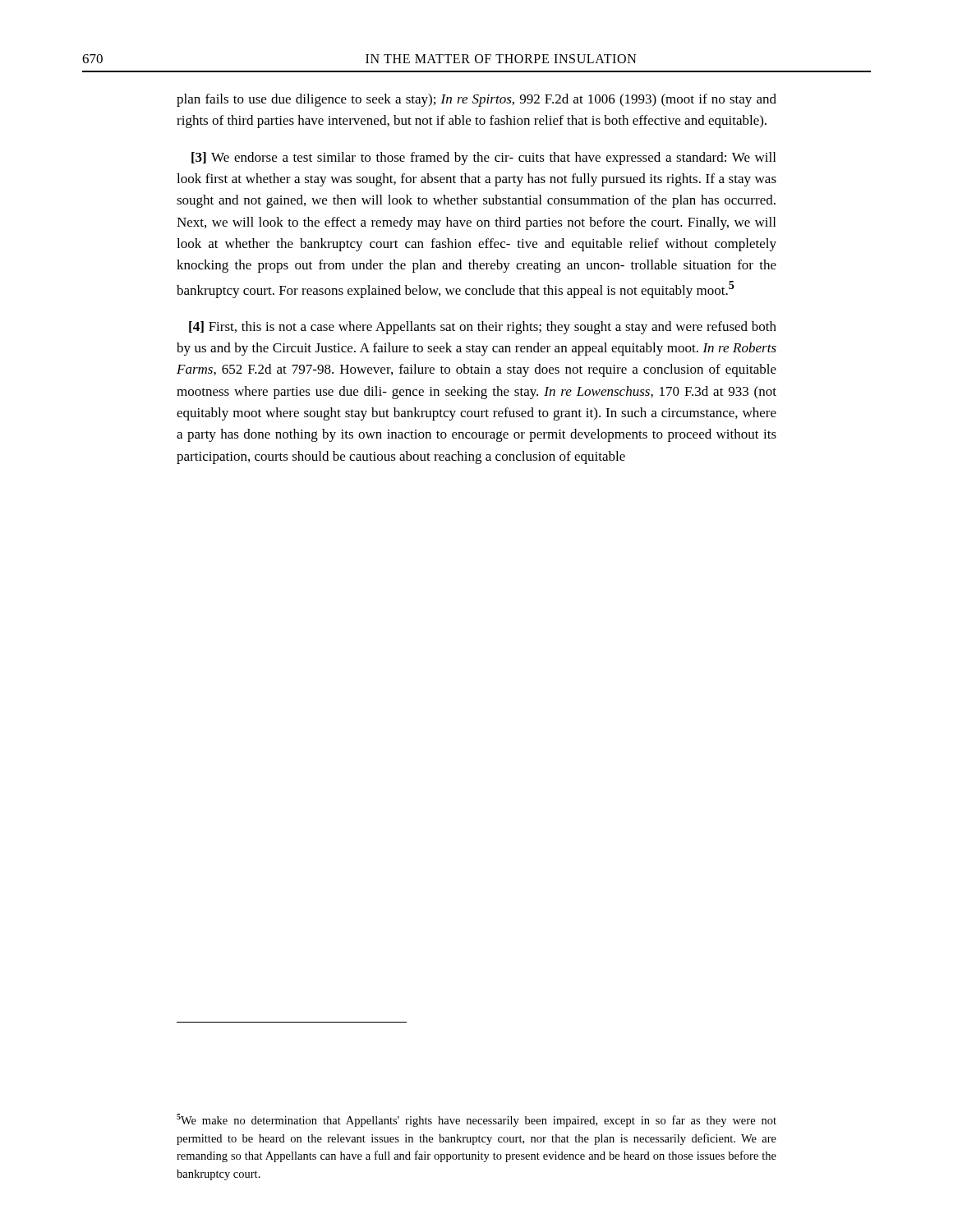Find the text block starting "5We make no determination that Appellants' rights"
This screenshot has height=1232, width=953.
click(x=476, y=1146)
